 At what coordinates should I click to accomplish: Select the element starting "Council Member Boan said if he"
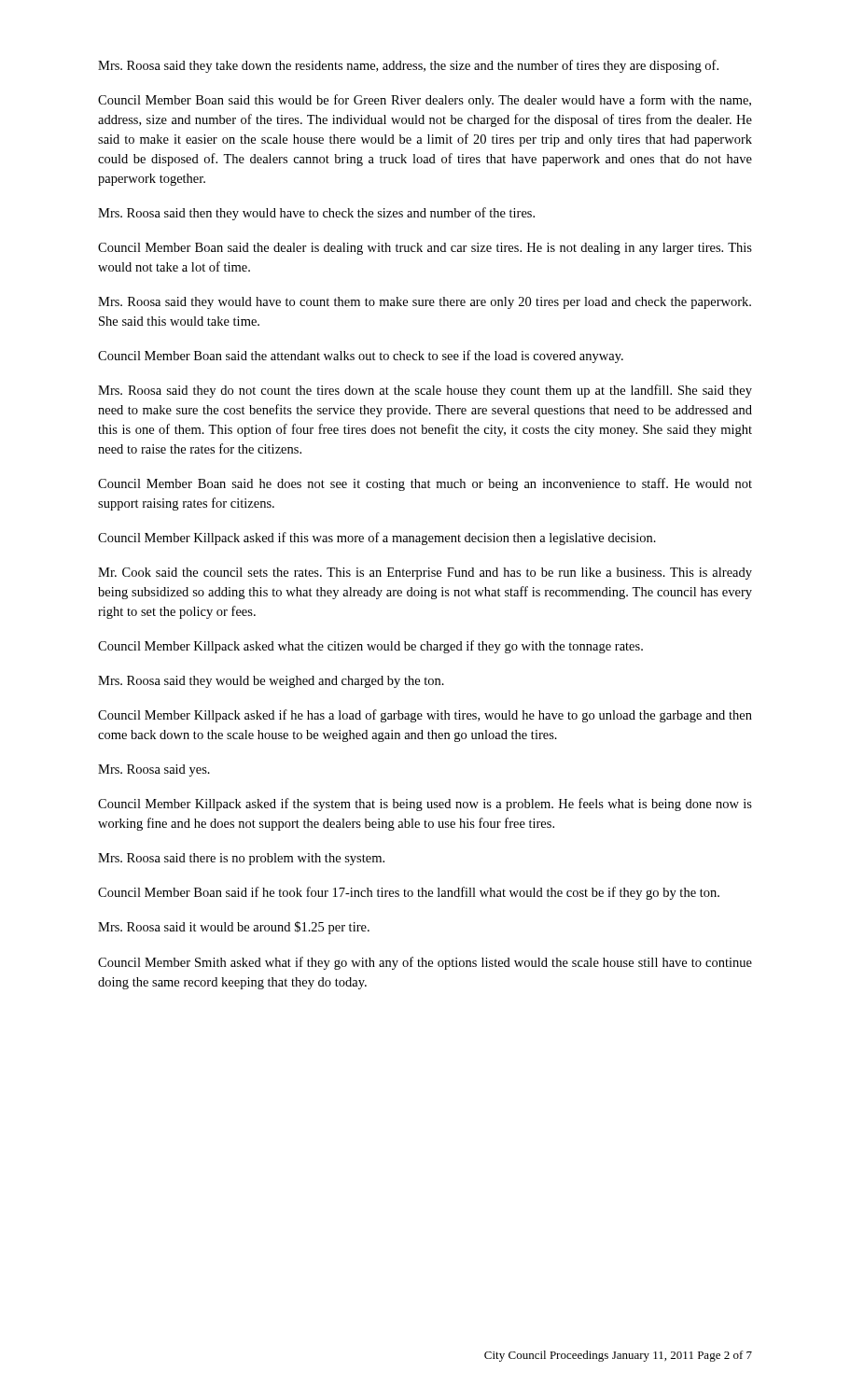coord(409,893)
